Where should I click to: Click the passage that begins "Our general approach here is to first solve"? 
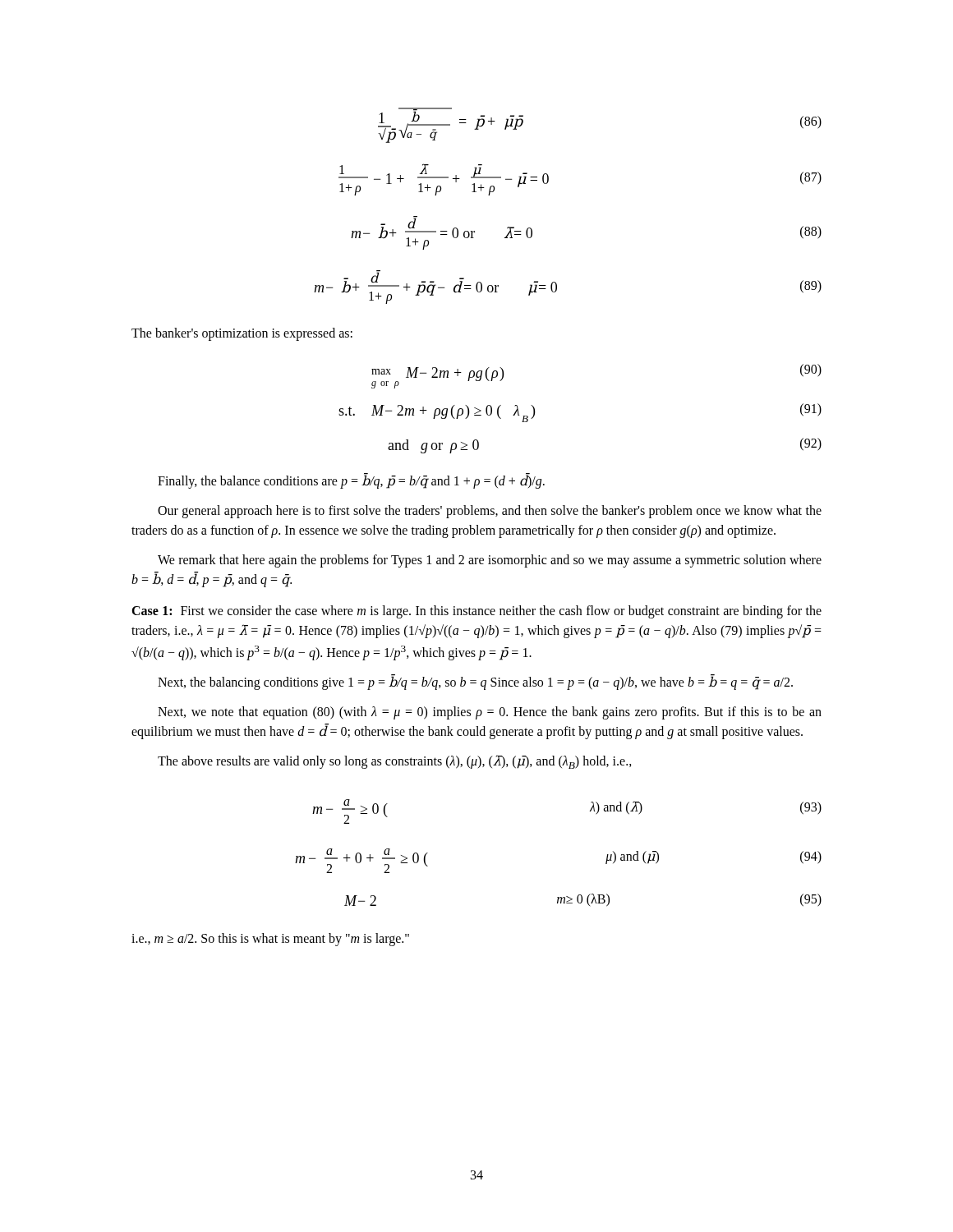pos(476,520)
